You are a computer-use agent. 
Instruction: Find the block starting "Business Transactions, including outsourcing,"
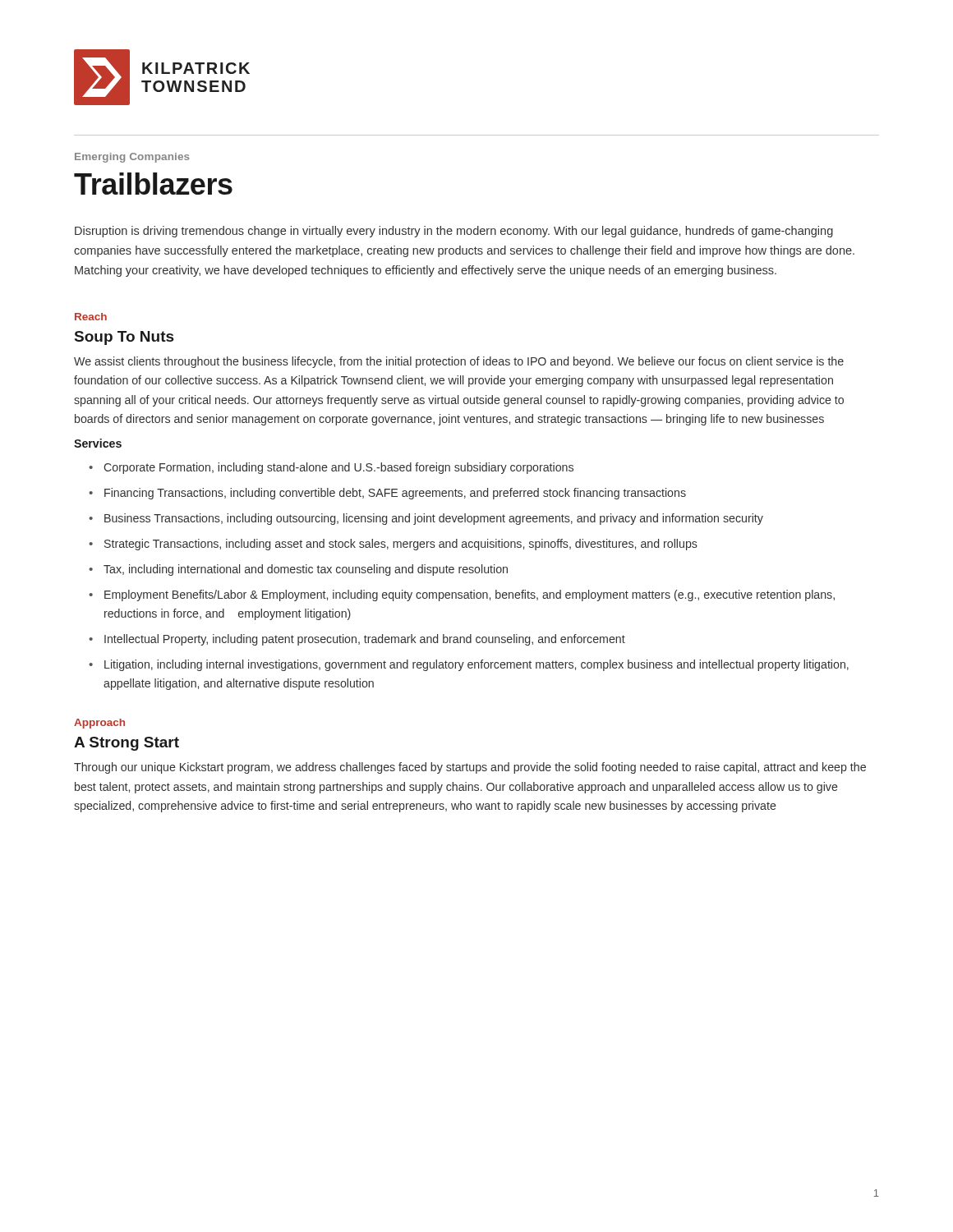[484, 519]
